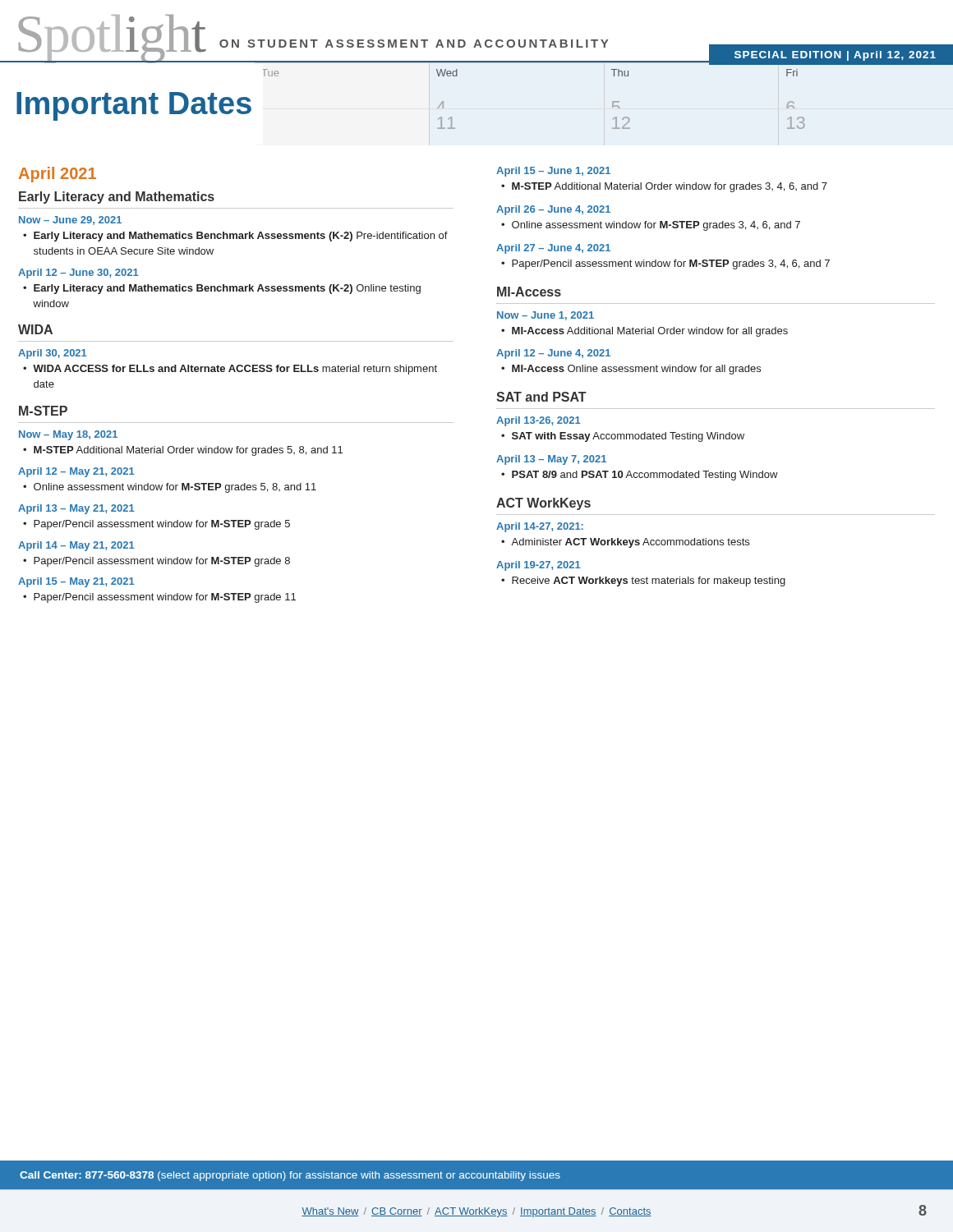This screenshot has width=953, height=1232.
Task: Find the section header that says "Now – June 29, 2021"
Action: 70,220
